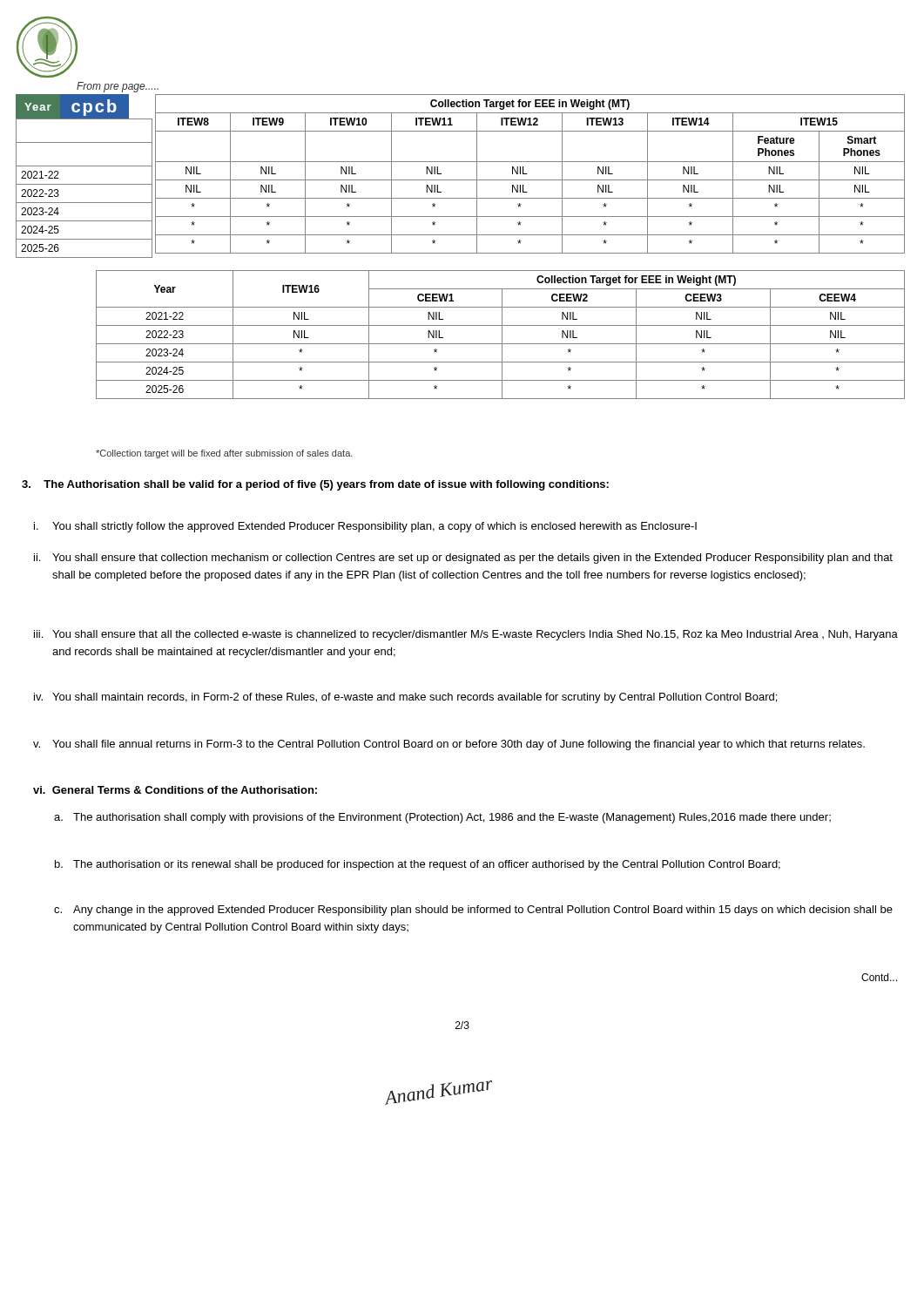Navigate to the region starting "vi. General Terms"

[176, 790]
